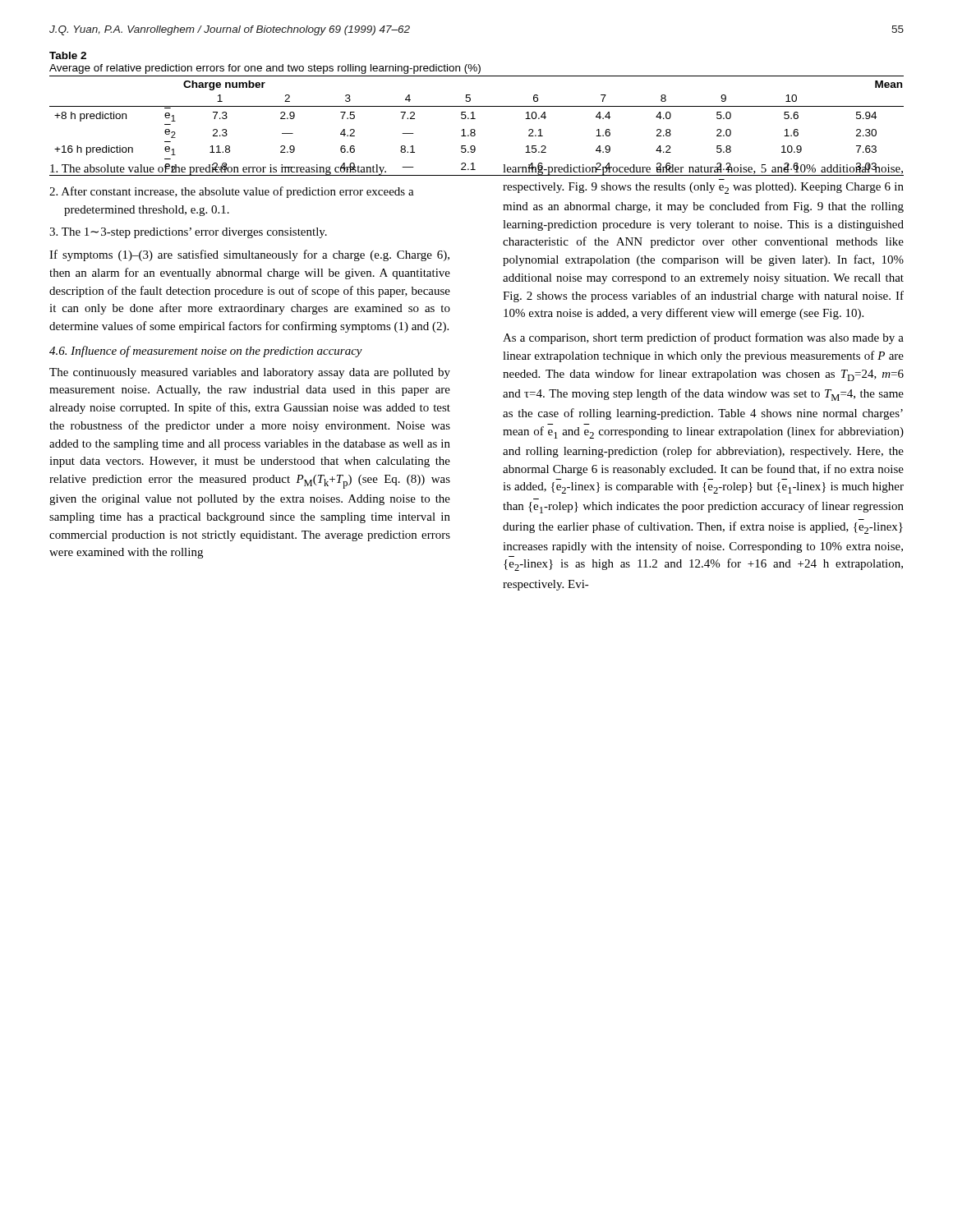
Task: Locate the region starting "The absolute value of the prediction error is"
Action: tap(218, 168)
